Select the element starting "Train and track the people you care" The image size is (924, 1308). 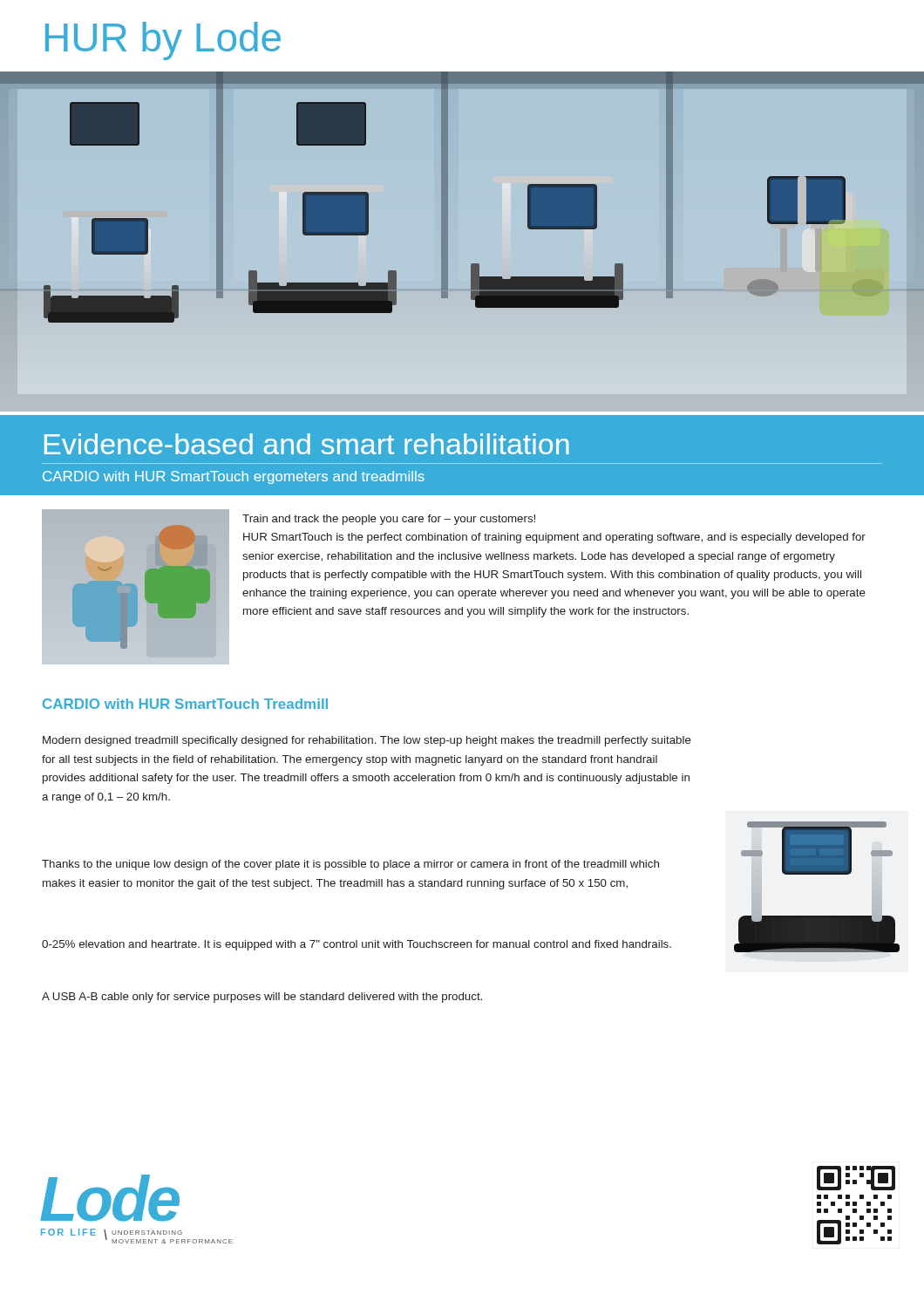pos(554,565)
